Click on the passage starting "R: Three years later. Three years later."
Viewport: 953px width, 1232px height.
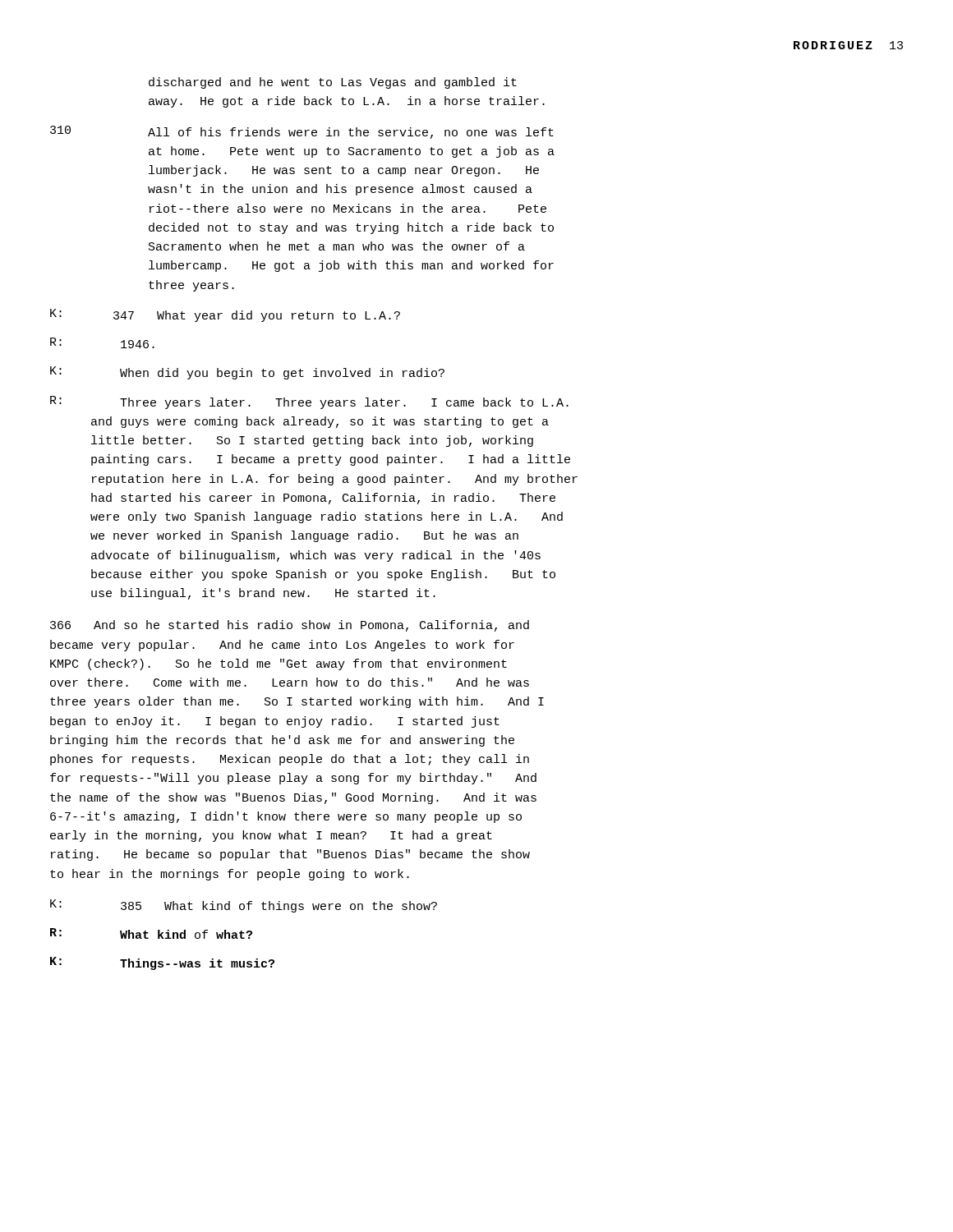tap(314, 499)
